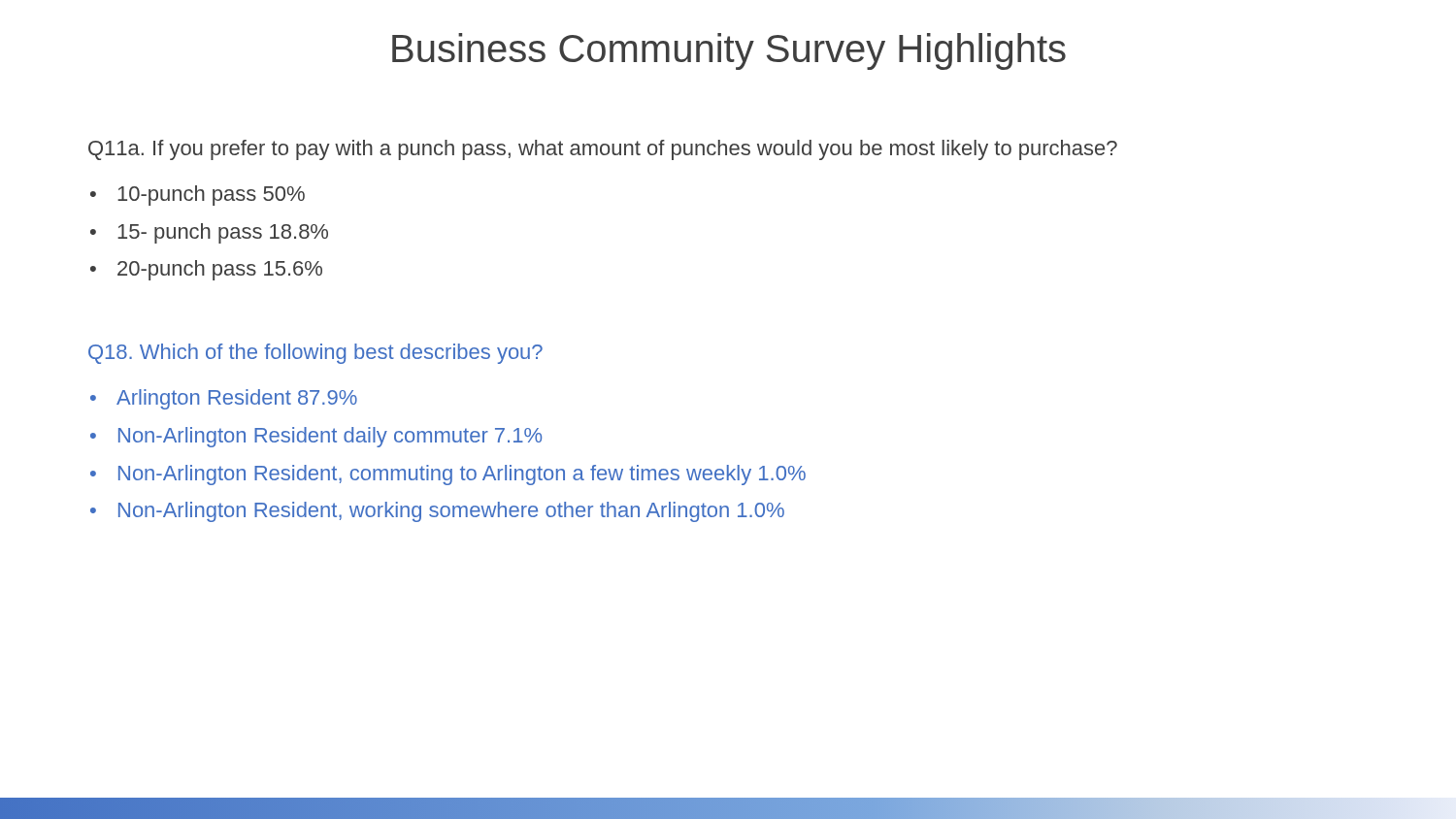Locate the list item with the text "Non-Arlington Resident, commuting to Arlington a few times"
Image resolution: width=1456 pixels, height=819 pixels.
coord(743,474)
